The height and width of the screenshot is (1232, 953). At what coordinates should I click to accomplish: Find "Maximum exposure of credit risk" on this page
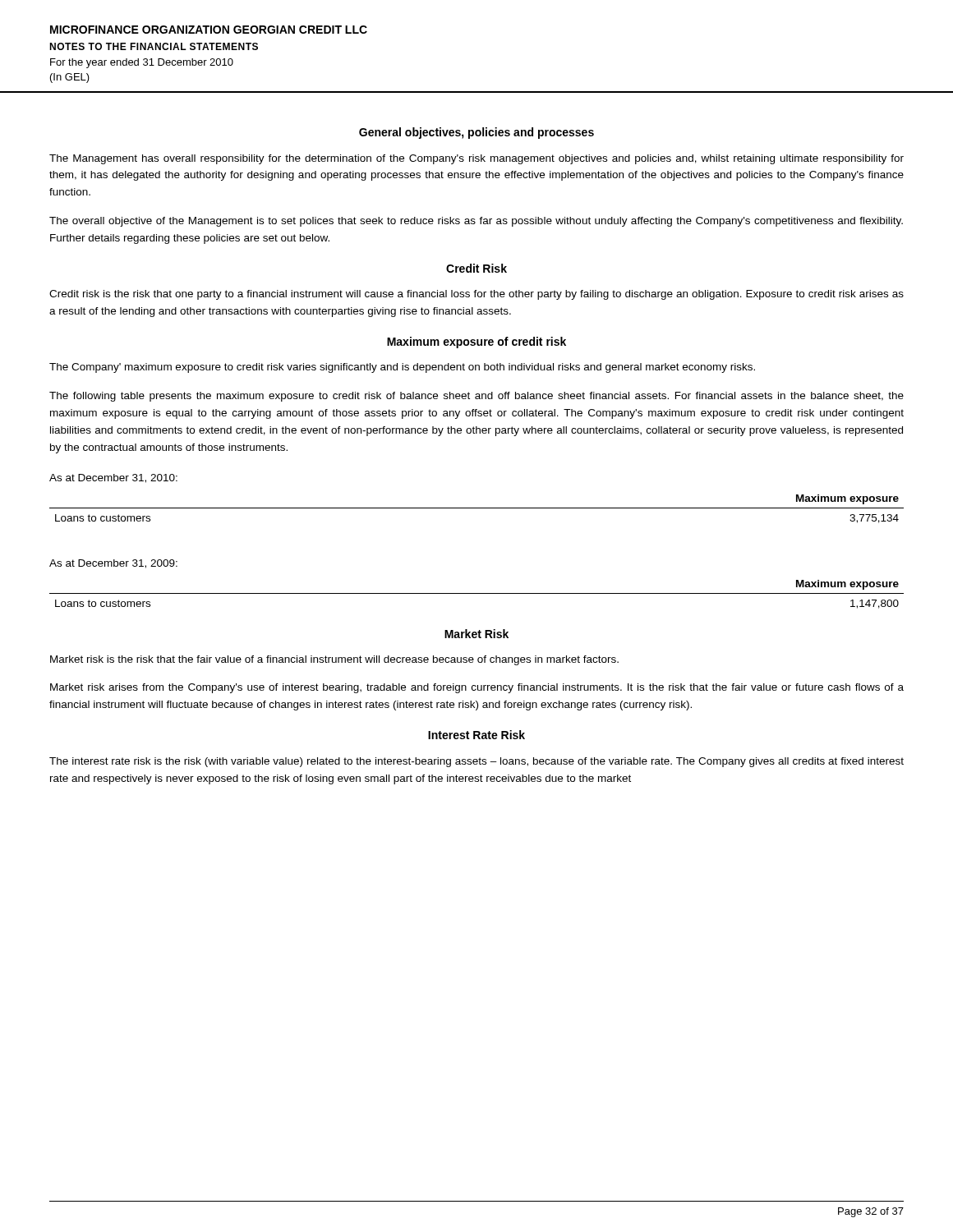[476, 342]
